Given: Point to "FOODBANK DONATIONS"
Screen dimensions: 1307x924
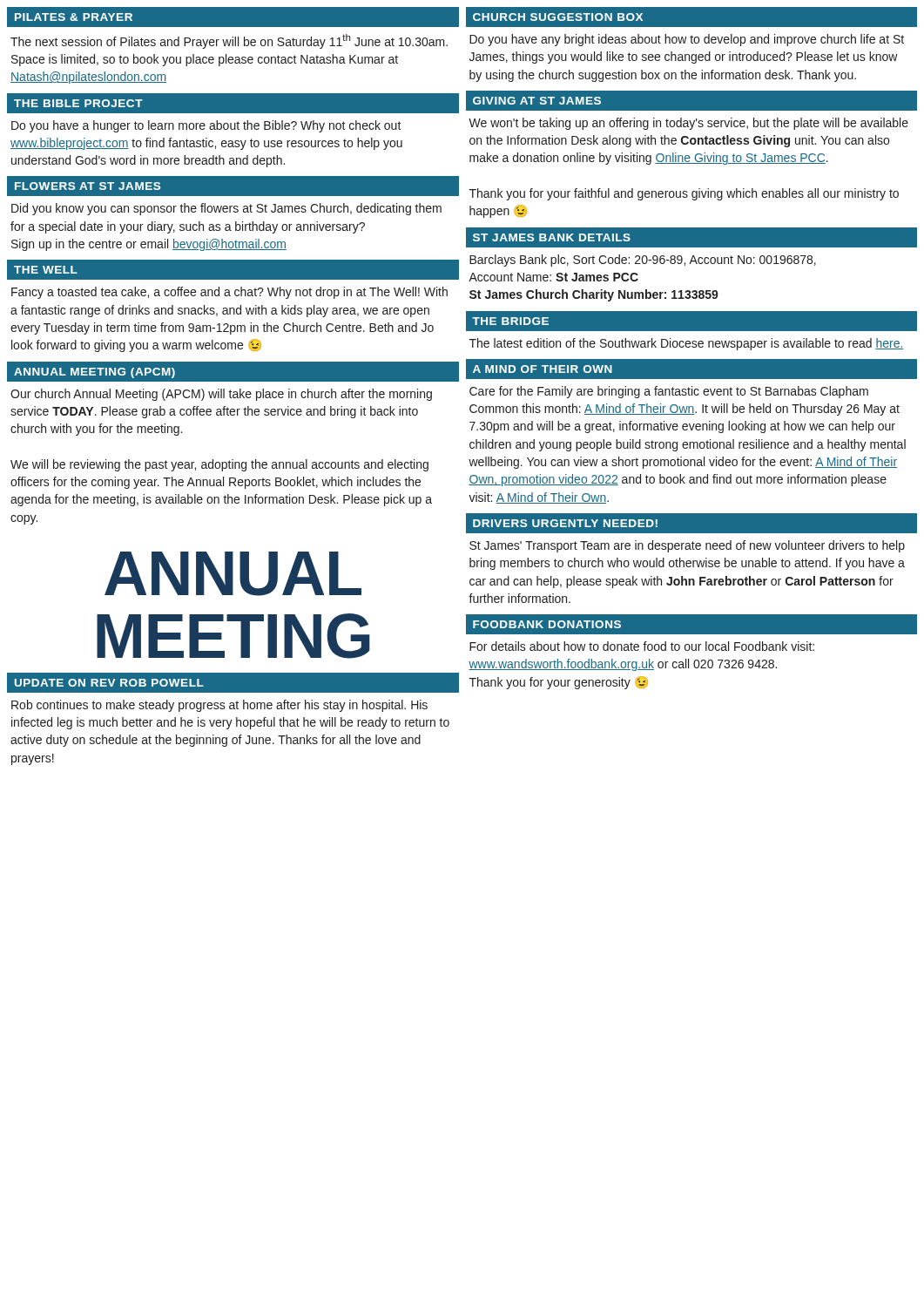Looking at the screenshot, I should pyautogui.click(x=547, y=624).
